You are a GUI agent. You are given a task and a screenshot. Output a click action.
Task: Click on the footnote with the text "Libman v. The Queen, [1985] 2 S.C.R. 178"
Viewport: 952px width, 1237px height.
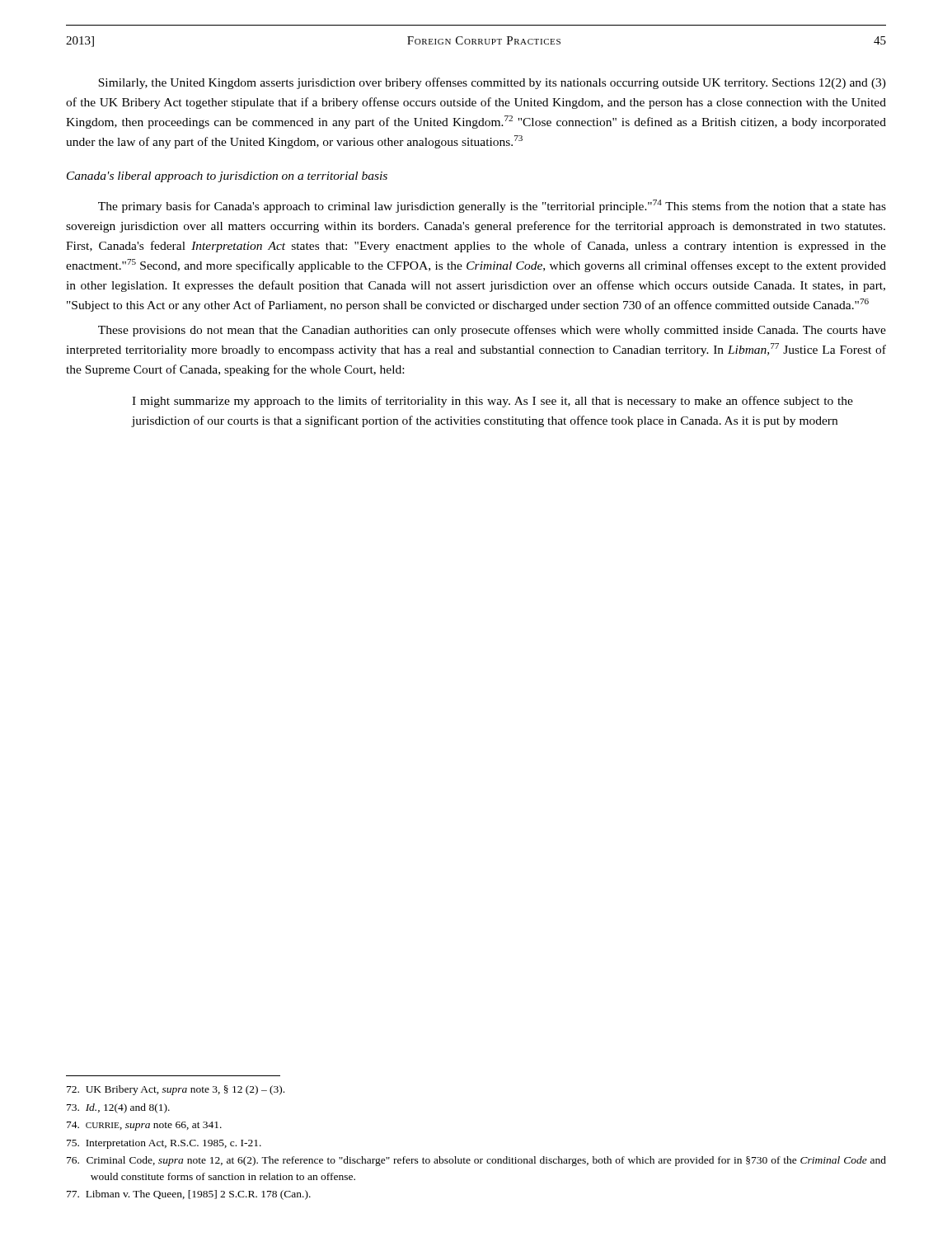[188, 1194]
